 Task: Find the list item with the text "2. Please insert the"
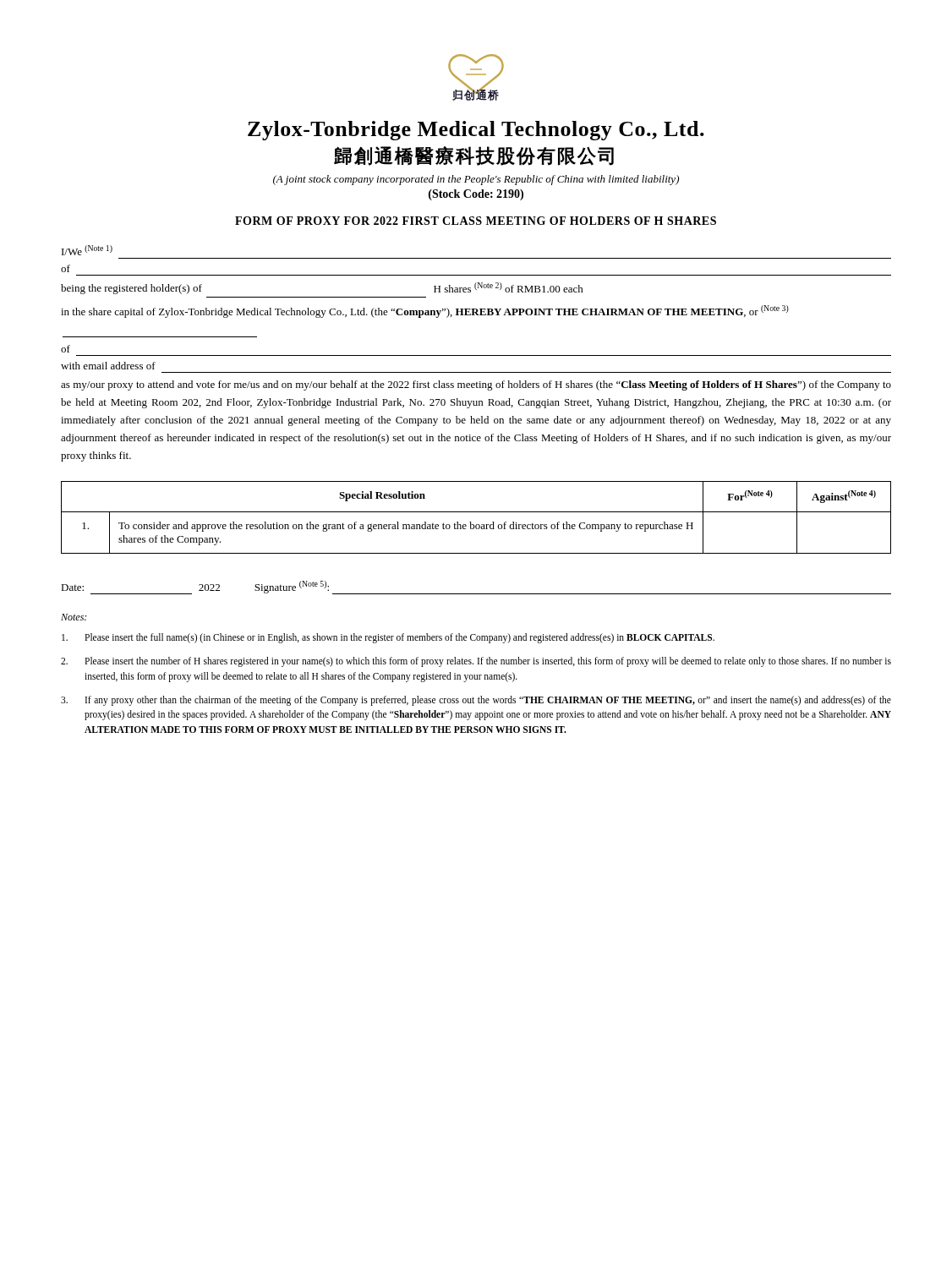click(476, 669)
